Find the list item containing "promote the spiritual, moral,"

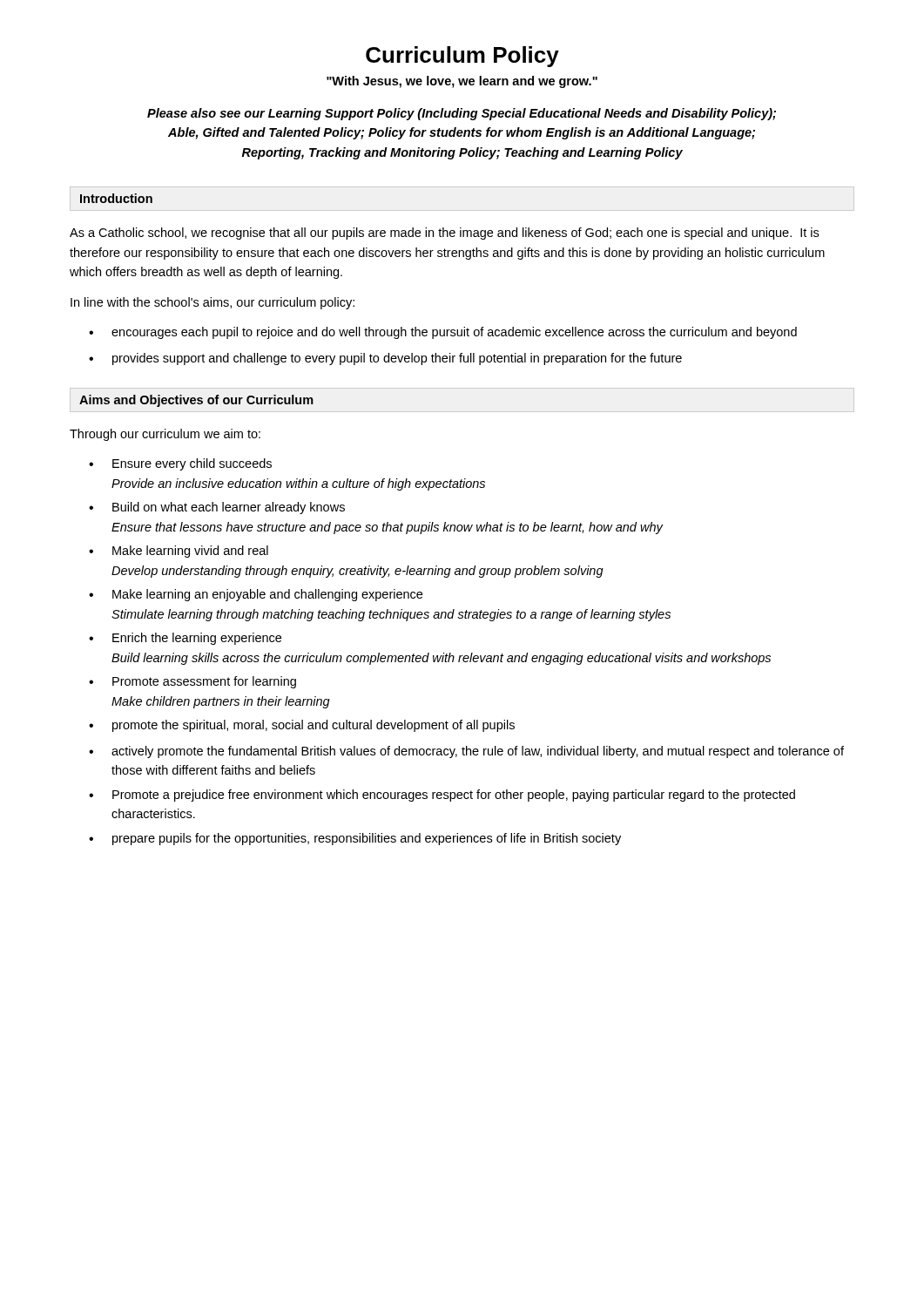[x=462, y=726]
